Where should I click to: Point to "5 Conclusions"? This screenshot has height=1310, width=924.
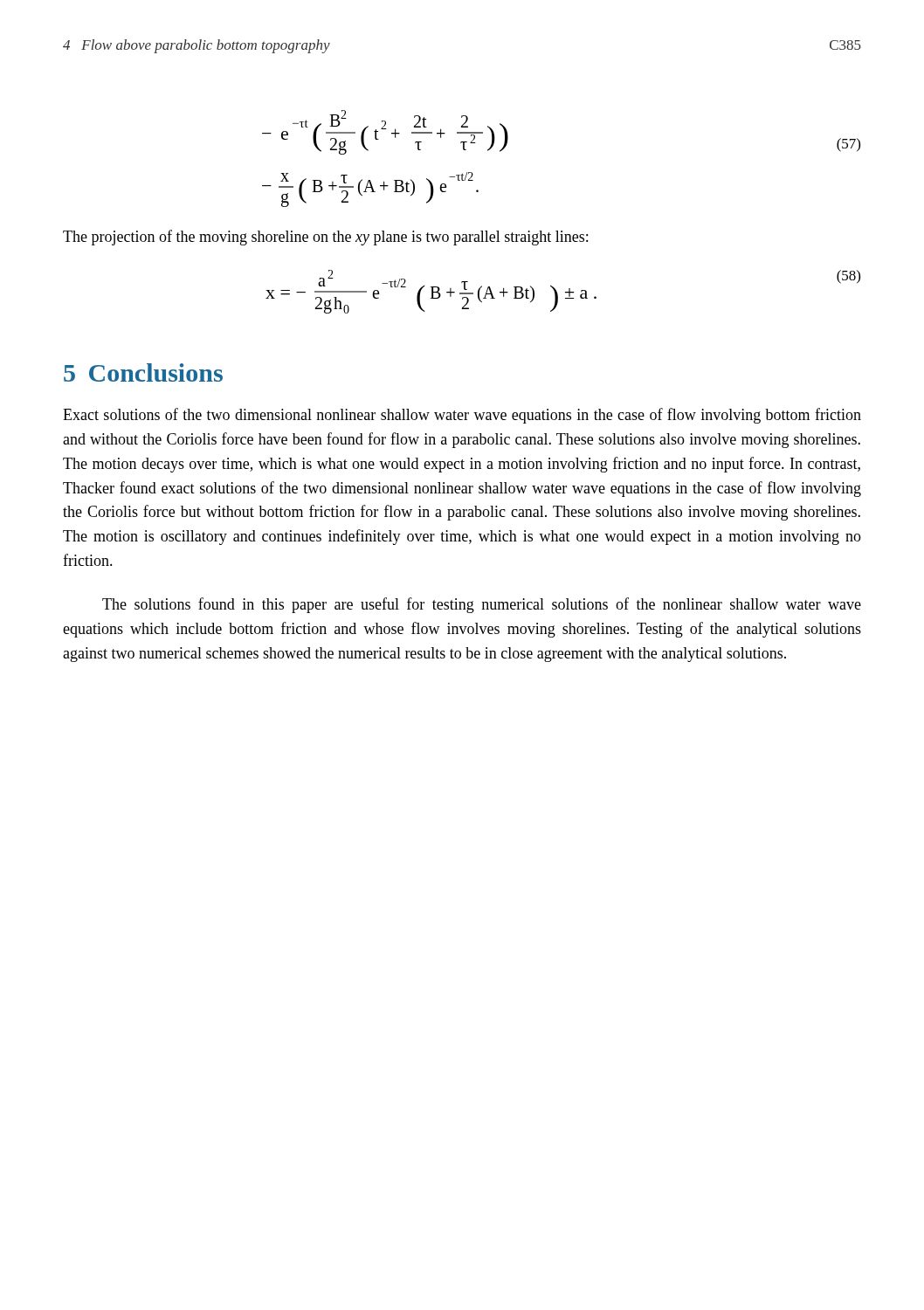click(x=143, y=372)
